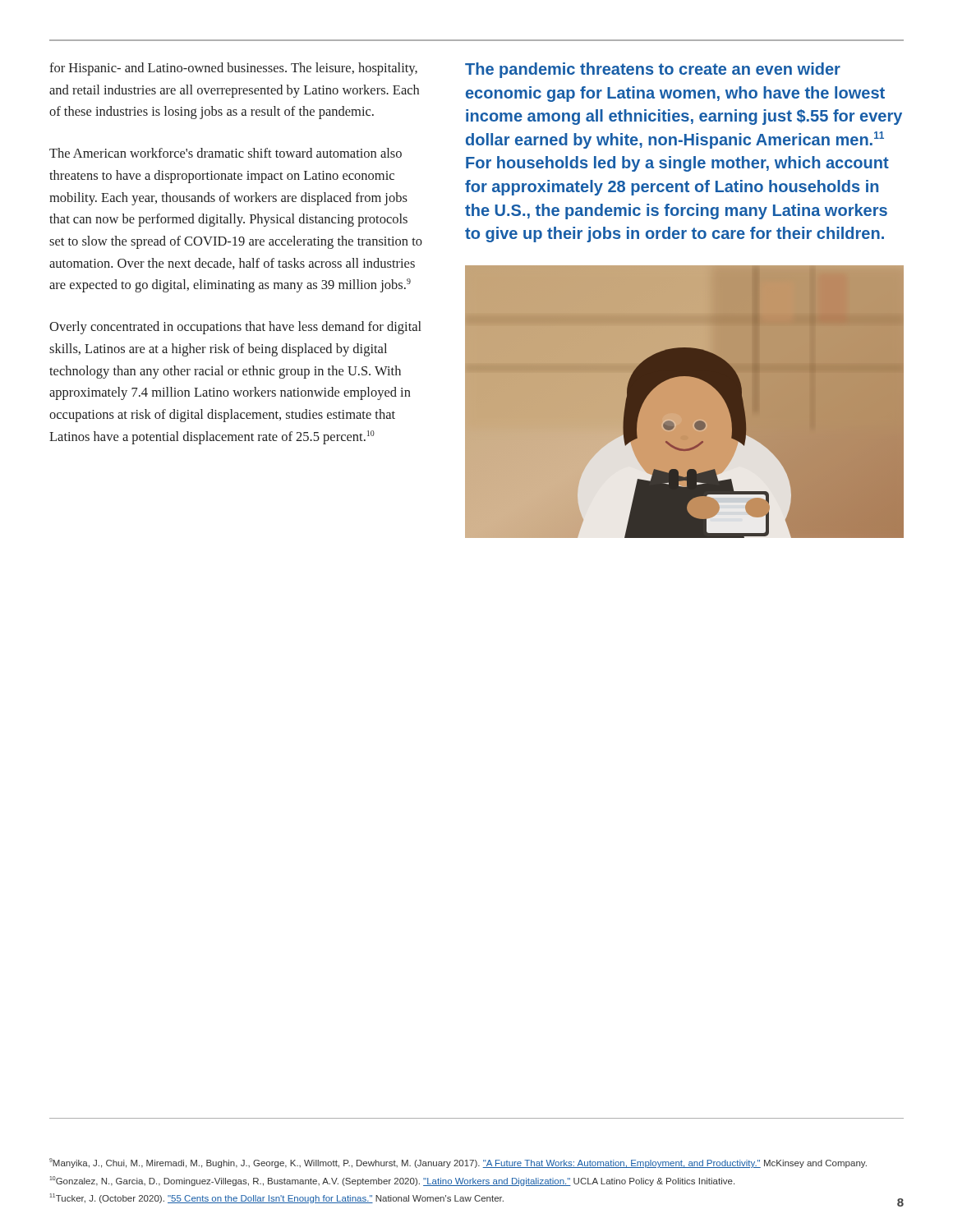Click on the footnote that says "11Tucker, J. (October 2020). "55"
The width and height of the screenshot is (953, 1232).
277,1198
